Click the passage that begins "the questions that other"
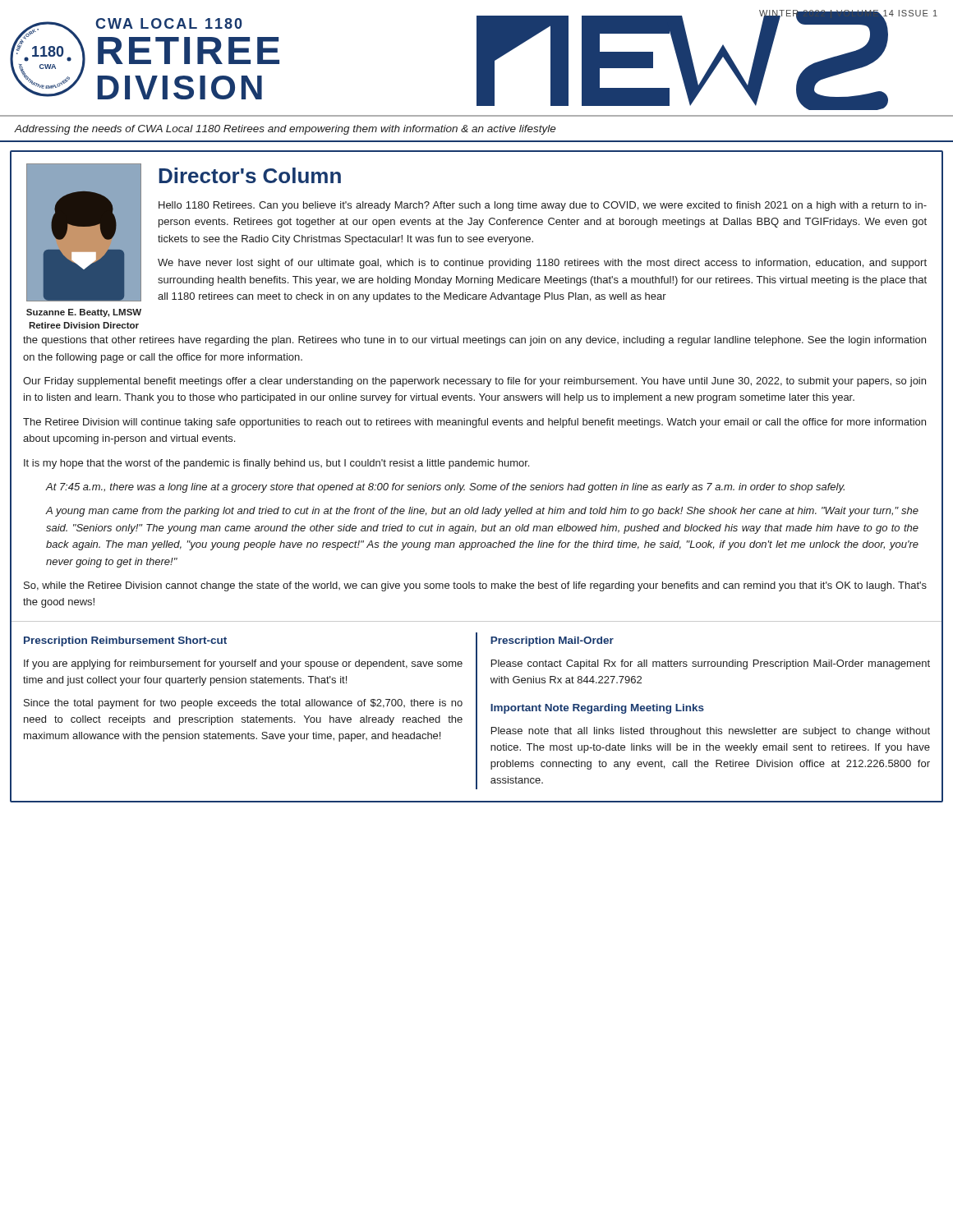This screenshot has height=1232, width=953. point(475,348)
